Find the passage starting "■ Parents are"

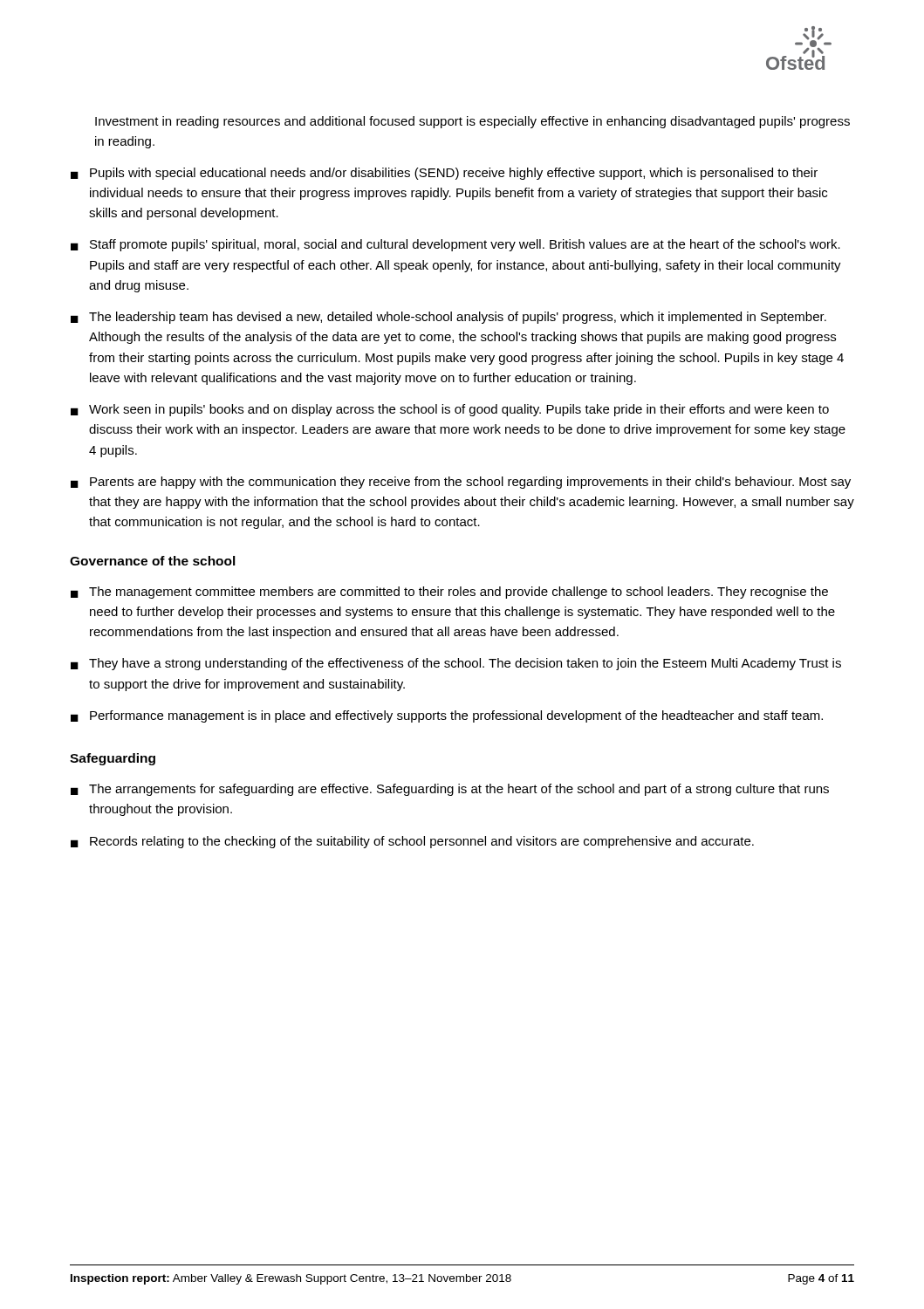point(462,501)
